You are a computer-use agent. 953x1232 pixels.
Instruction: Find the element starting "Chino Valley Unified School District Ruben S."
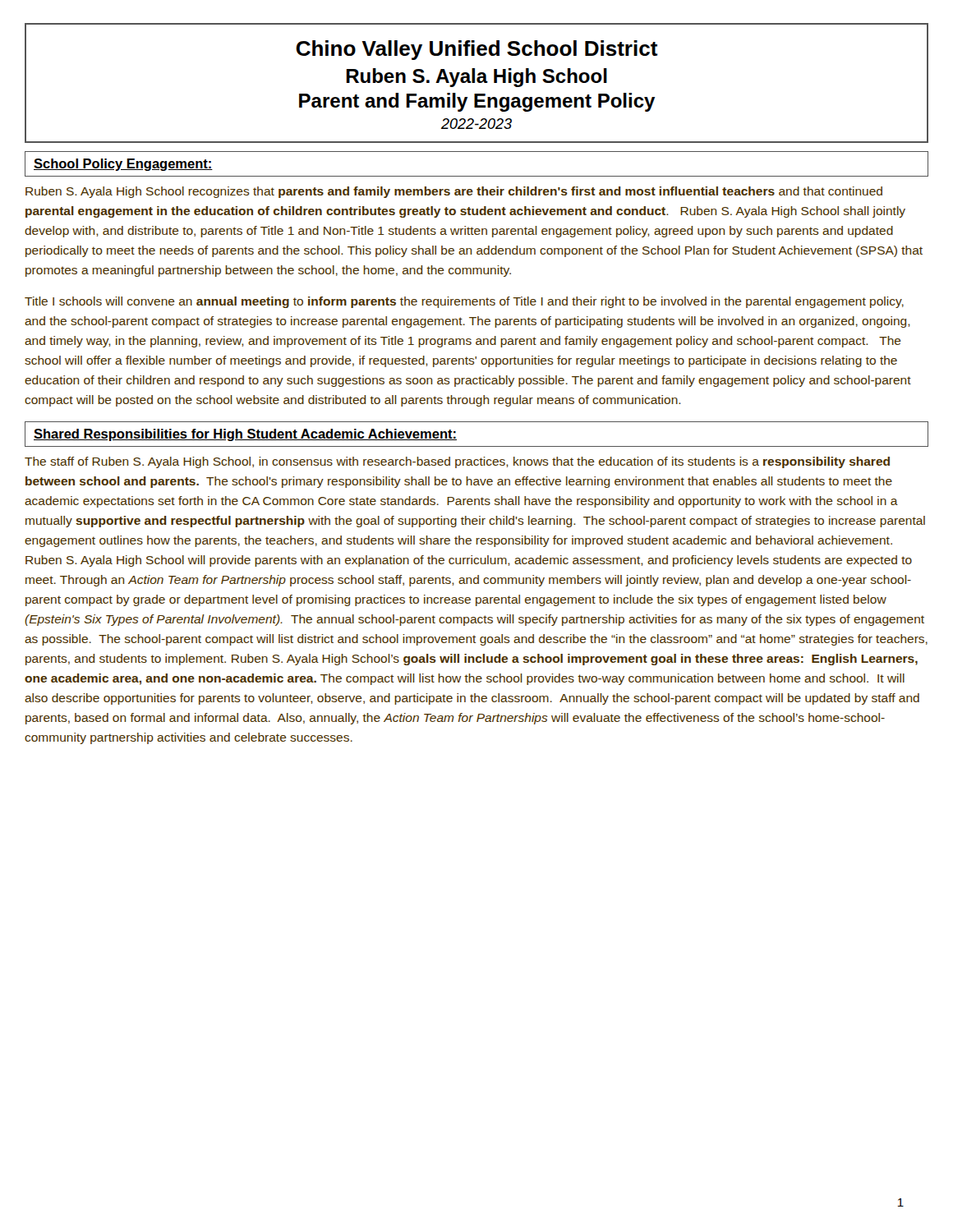pos(476,85)
